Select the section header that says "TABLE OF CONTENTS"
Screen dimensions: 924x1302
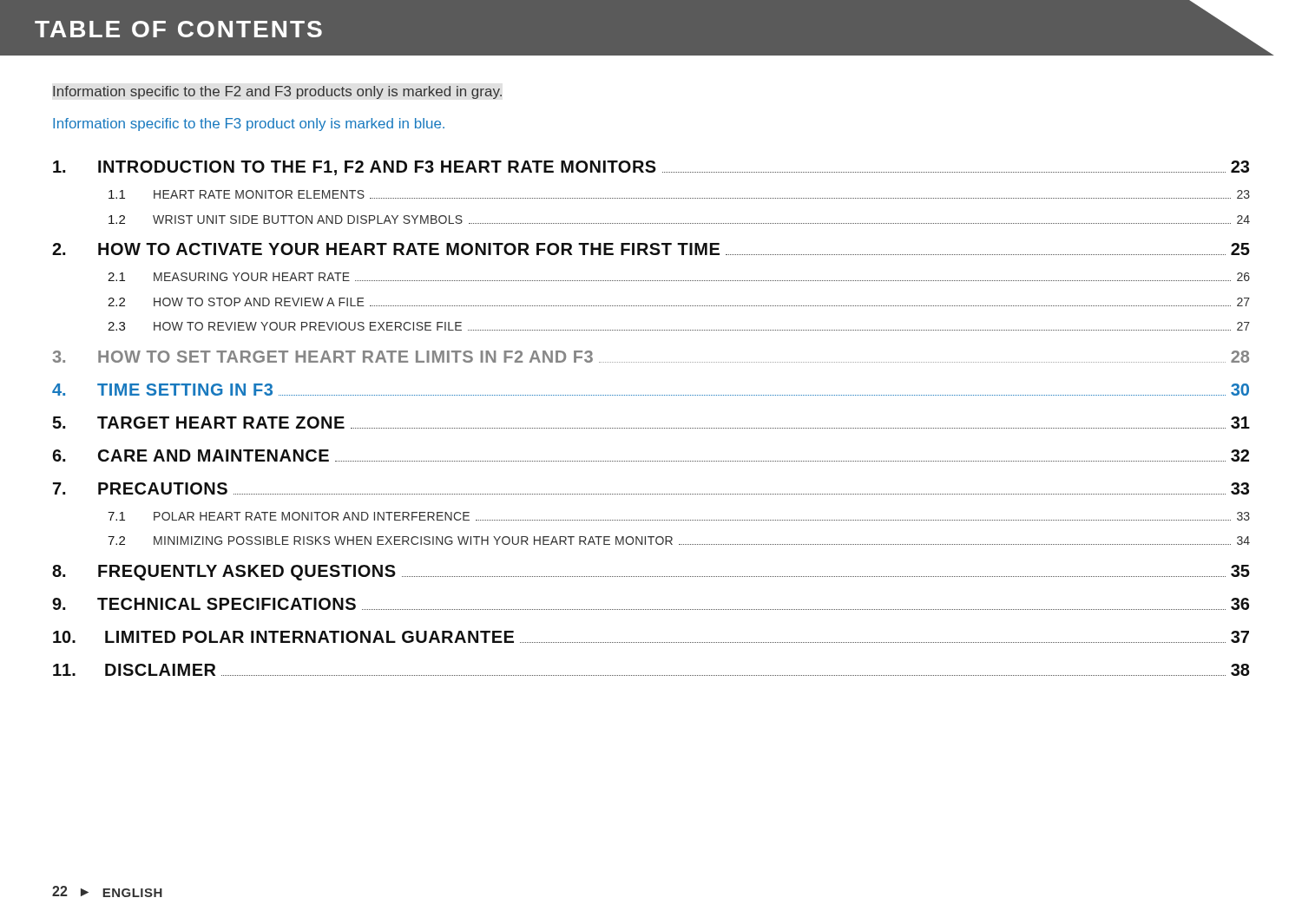pyautogui.click(x=651, y=28)
